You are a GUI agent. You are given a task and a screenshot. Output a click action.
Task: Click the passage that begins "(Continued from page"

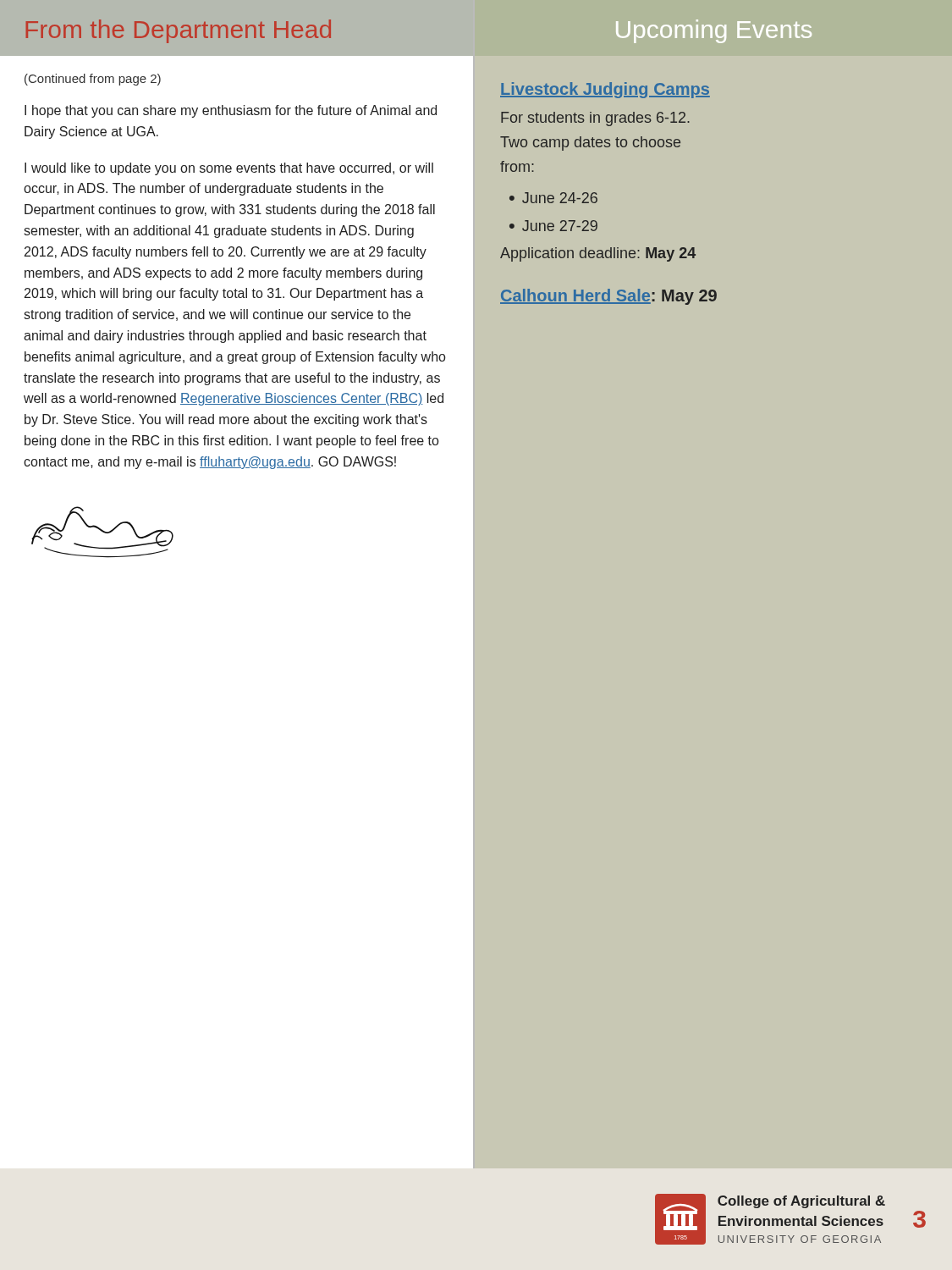(92, 78)
